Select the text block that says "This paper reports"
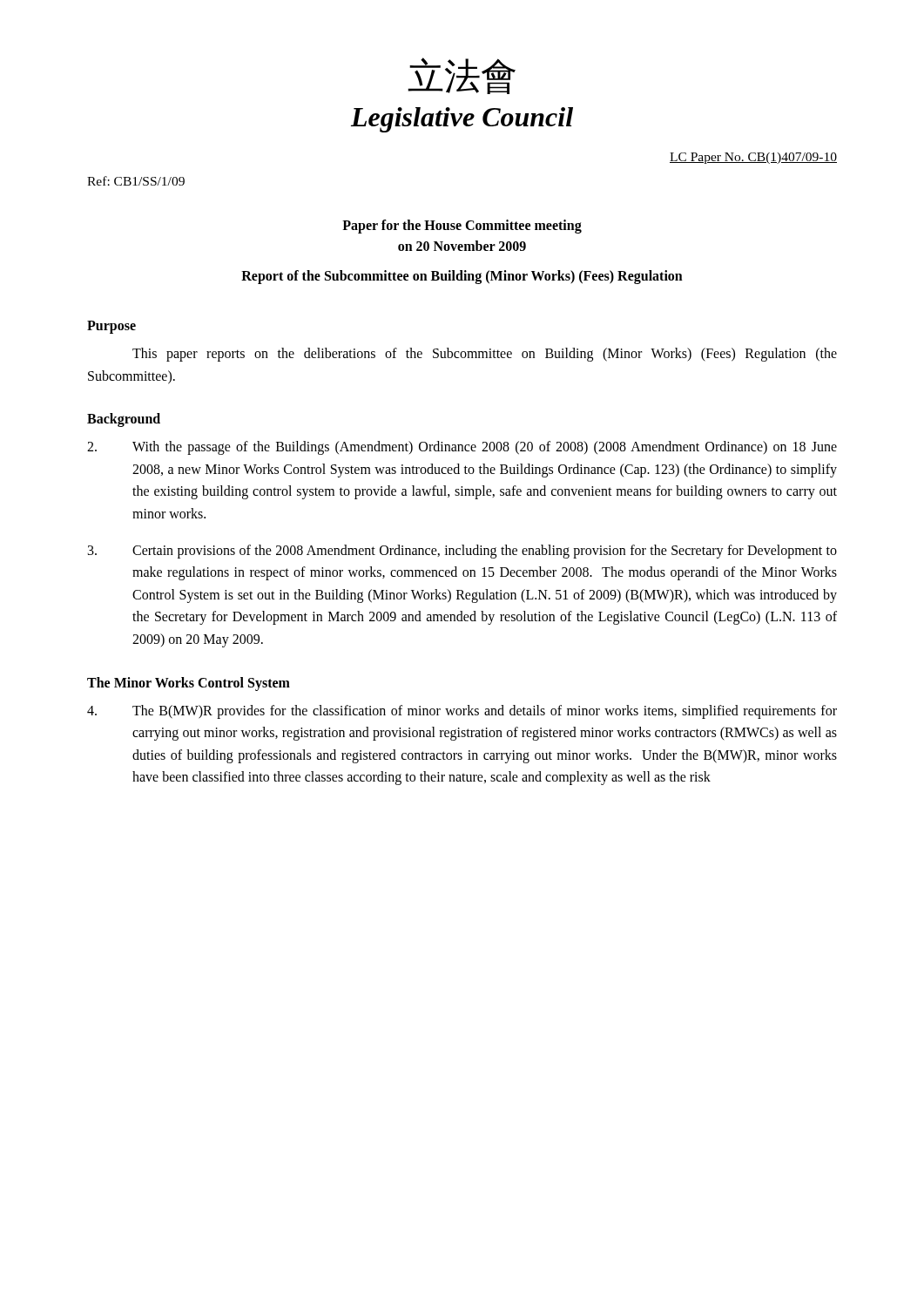Viewport: 924px width, 1307px height. pos(462,365)
